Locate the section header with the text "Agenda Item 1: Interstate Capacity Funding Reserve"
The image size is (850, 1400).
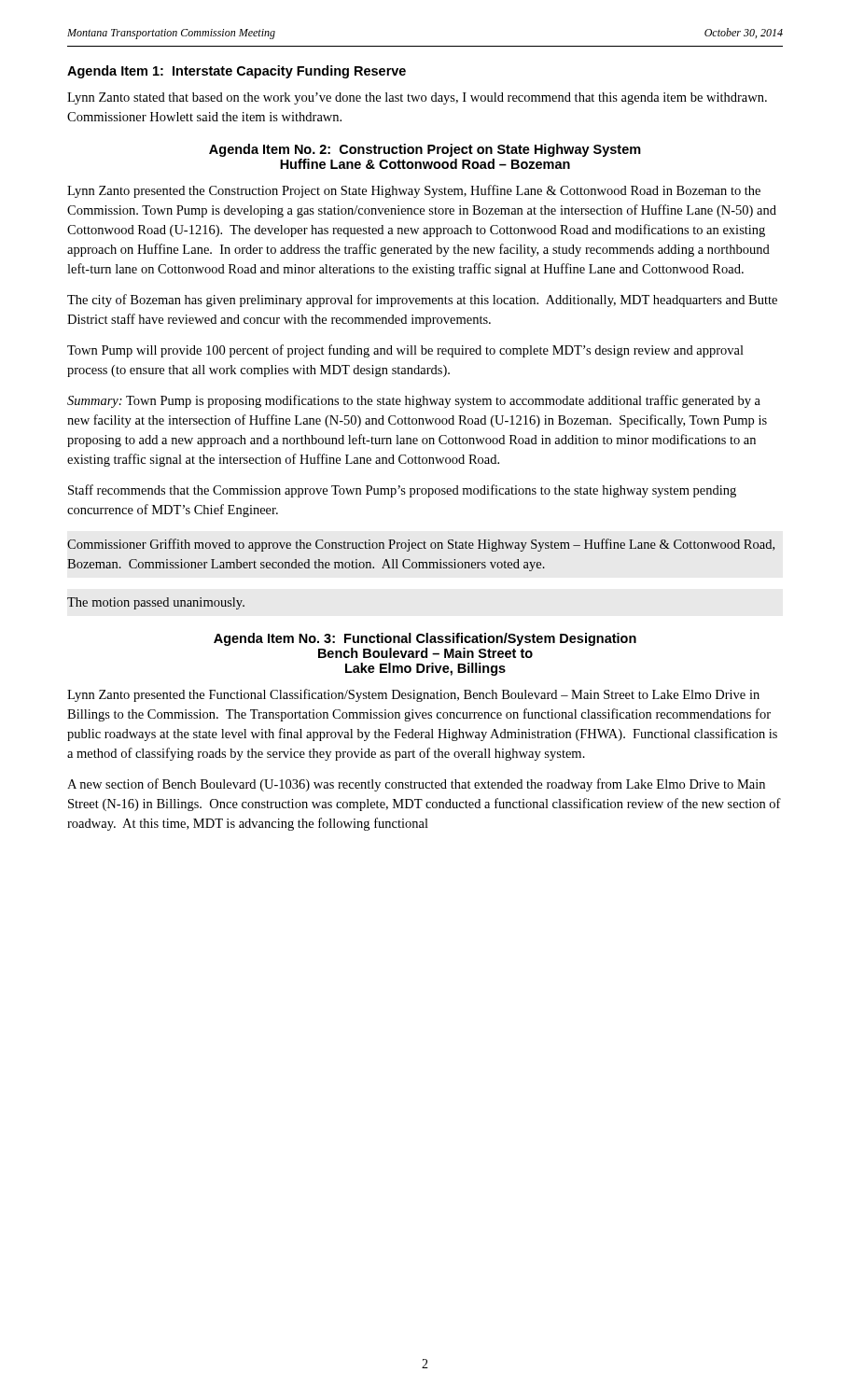tap(237, 71)
